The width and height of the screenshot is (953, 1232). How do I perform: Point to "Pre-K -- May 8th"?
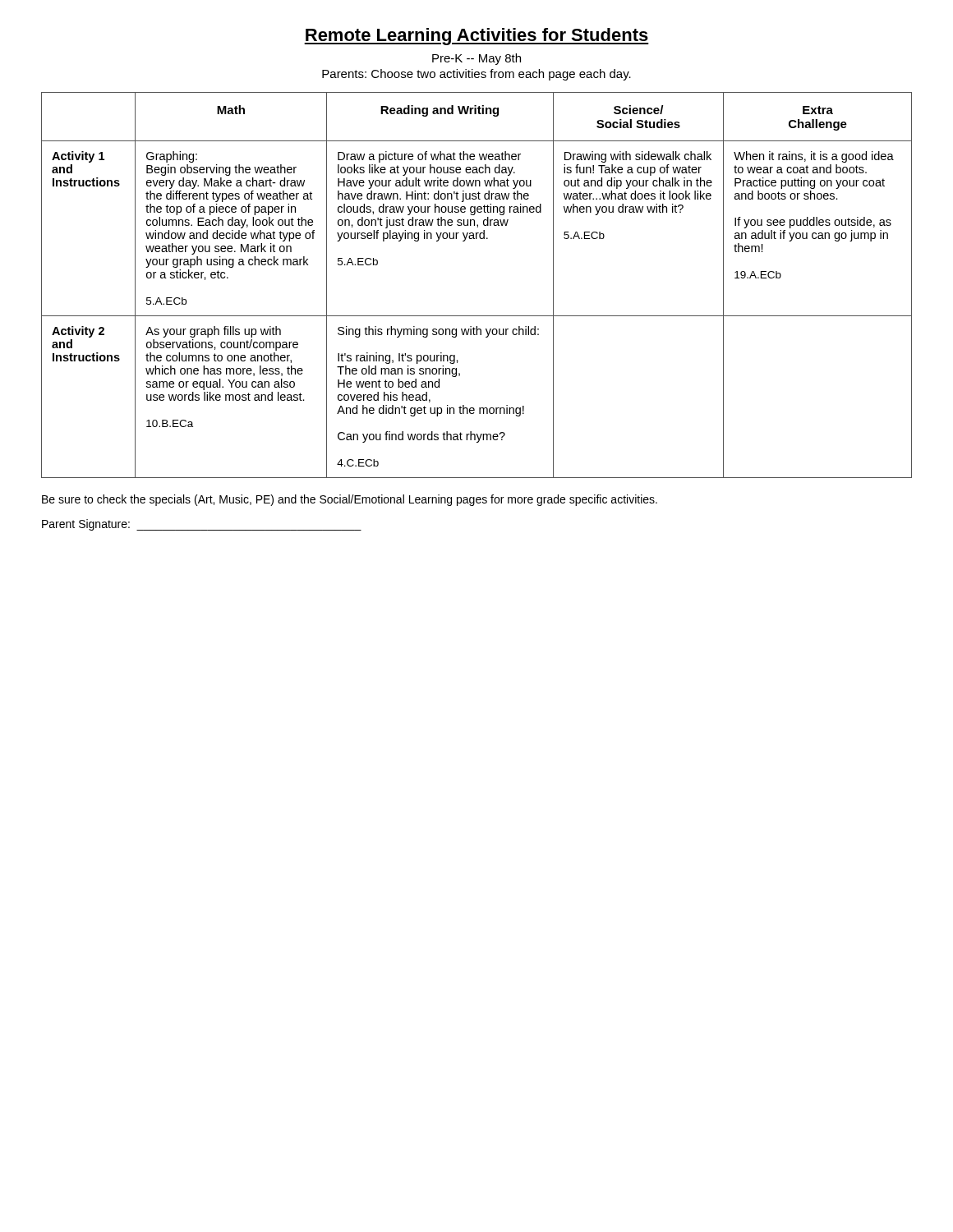tap(476, 58)
